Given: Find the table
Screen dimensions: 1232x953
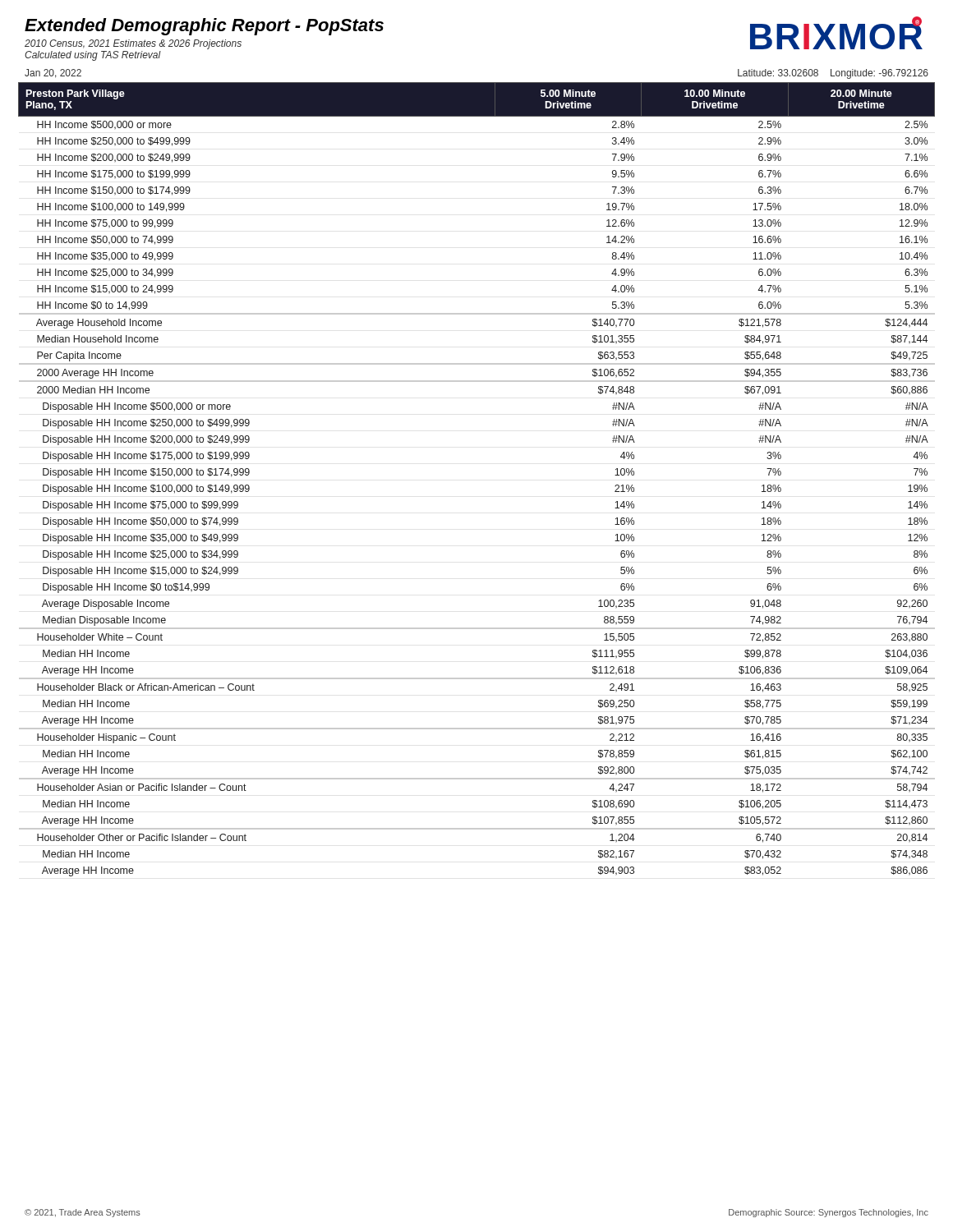Looking at the screenshot, I should (476, 480).
